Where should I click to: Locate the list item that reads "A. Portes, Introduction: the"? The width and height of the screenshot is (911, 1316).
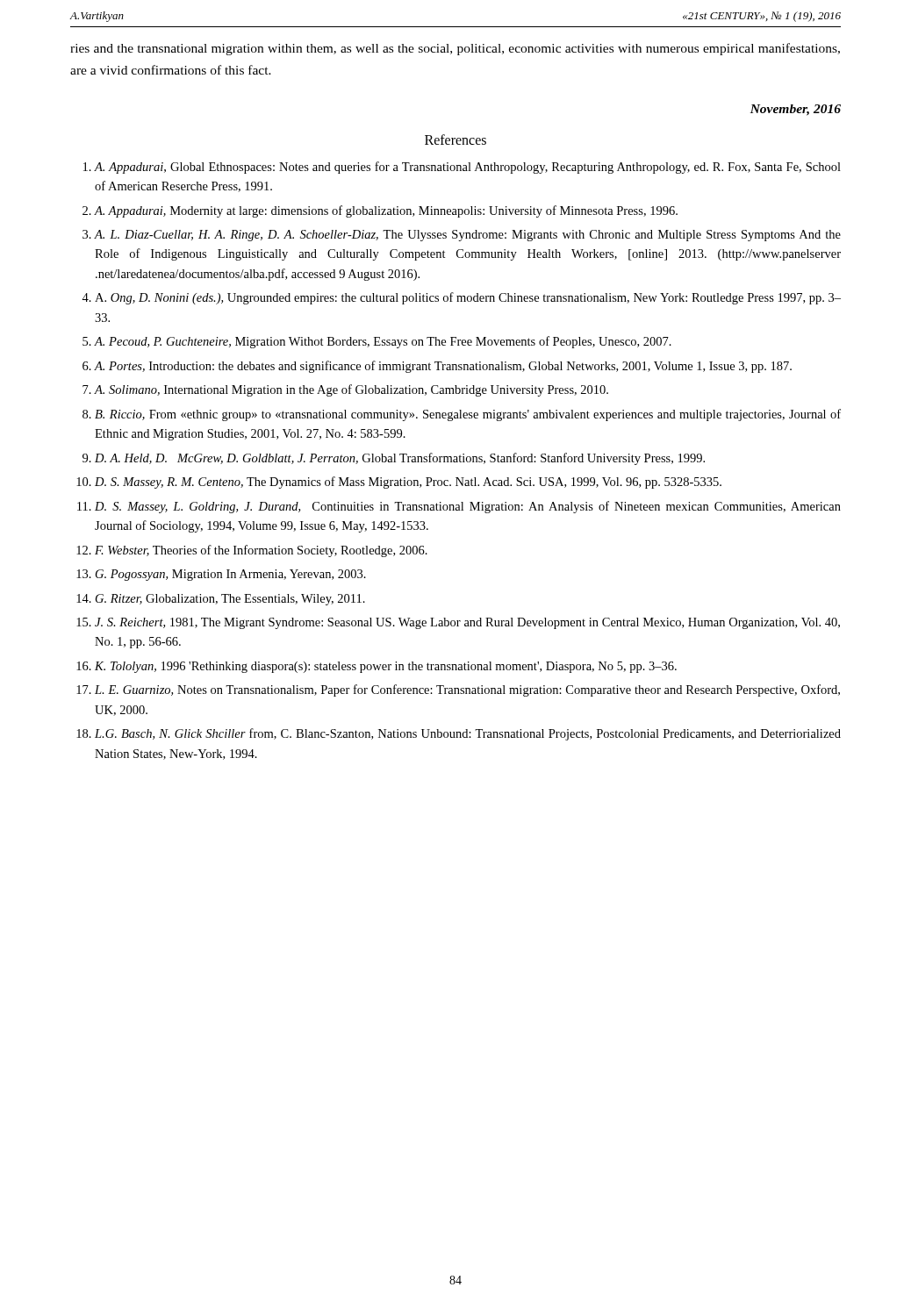(444, 366)
